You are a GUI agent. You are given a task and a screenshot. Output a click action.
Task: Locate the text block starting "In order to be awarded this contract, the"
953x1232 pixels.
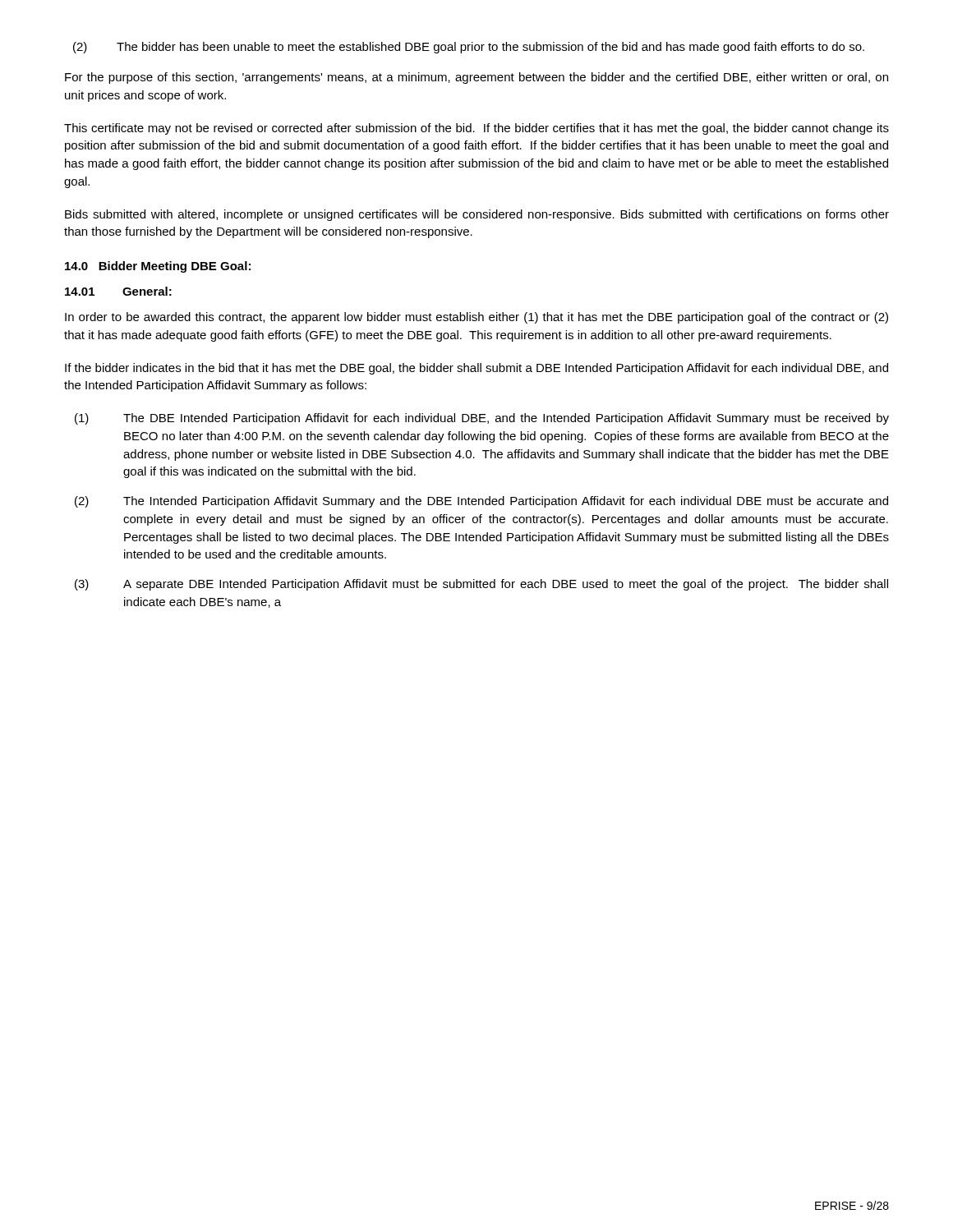(476, 326)
